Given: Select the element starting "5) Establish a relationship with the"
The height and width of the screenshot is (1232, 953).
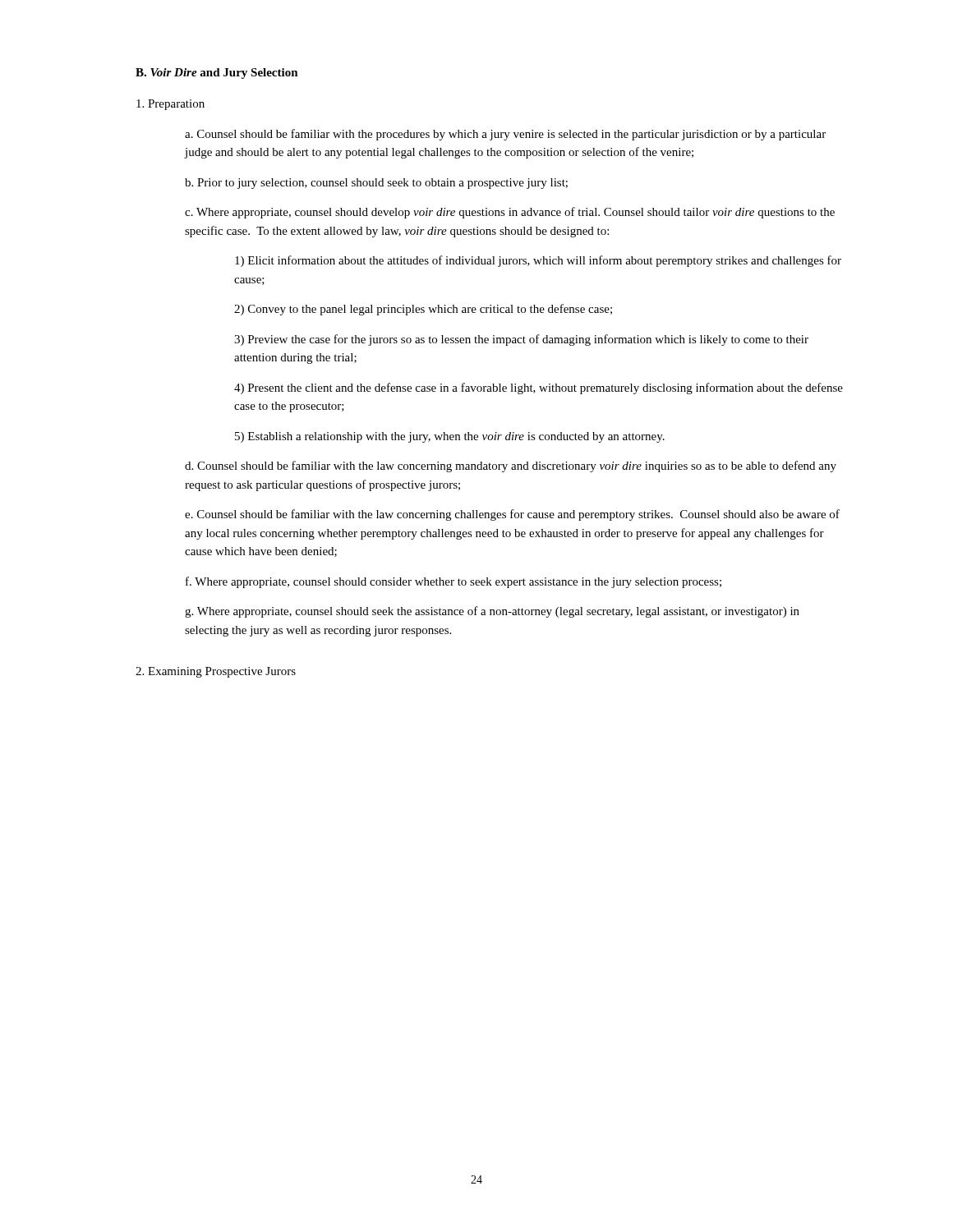Looking at the screenshot, I should coord(450,436).
